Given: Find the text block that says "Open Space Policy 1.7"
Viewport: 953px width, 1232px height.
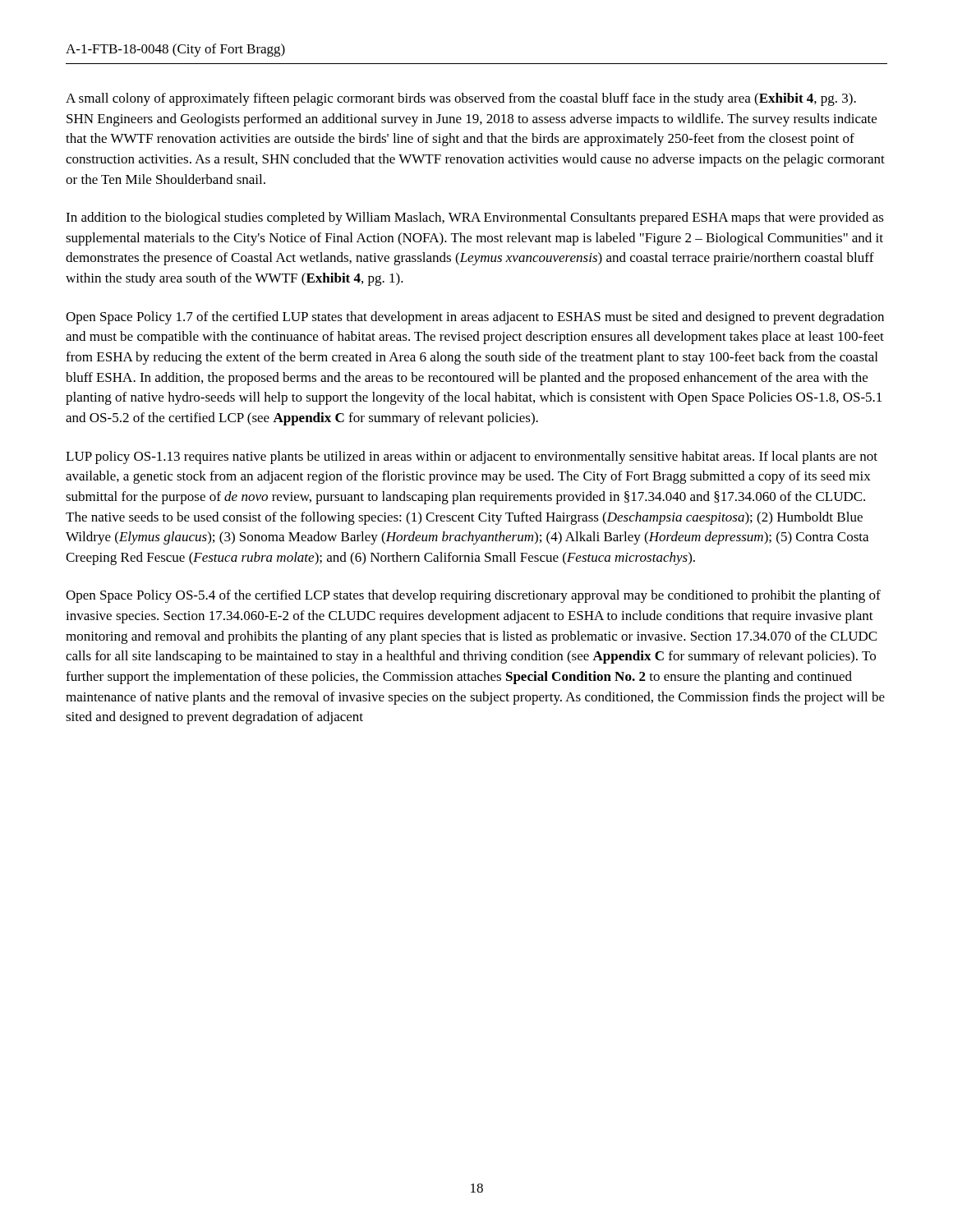Looking at the screenshot, I should (475, 367).
